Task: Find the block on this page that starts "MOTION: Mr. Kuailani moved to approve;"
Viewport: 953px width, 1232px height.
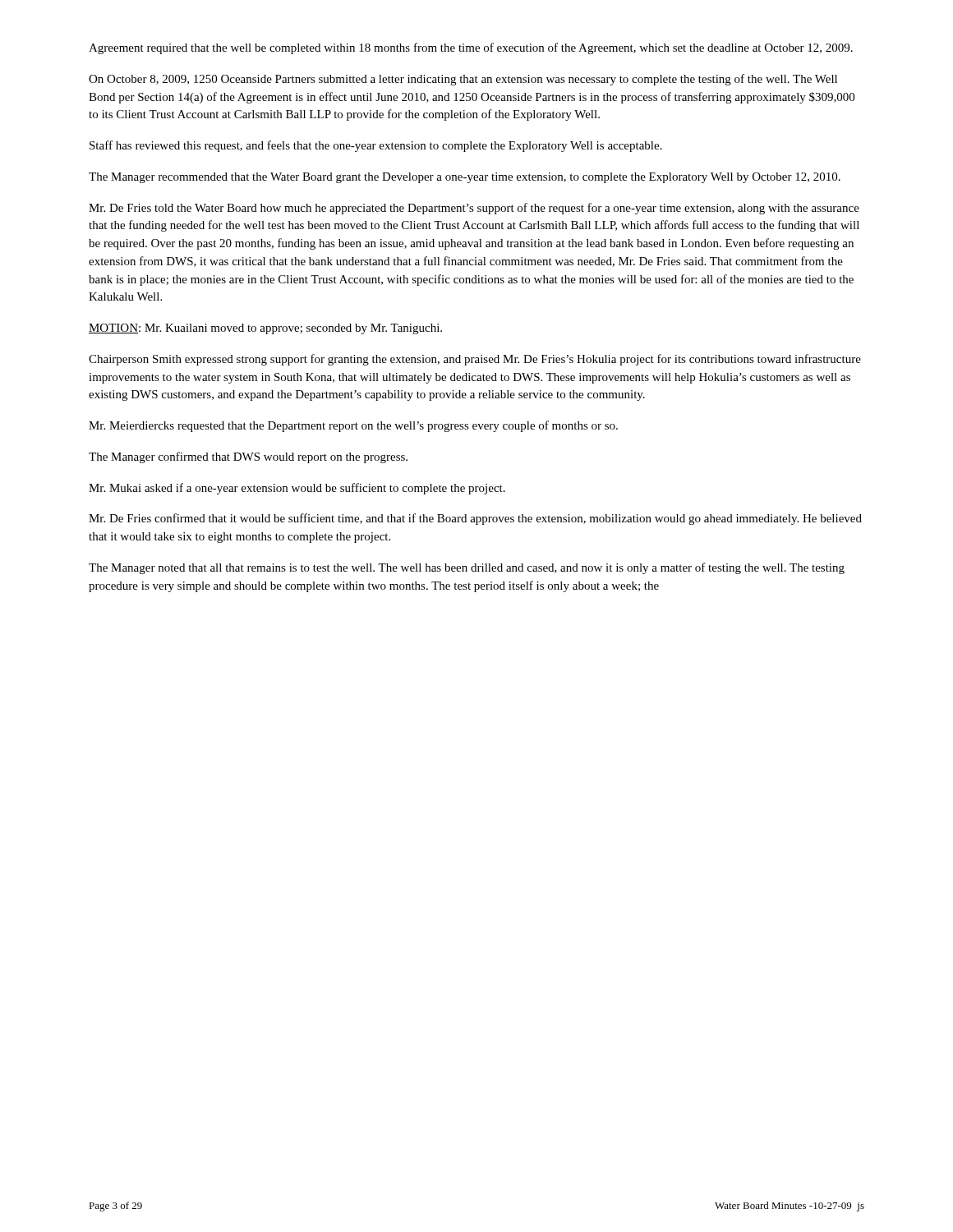Action: pyautogui.click(x=266, y=328)
